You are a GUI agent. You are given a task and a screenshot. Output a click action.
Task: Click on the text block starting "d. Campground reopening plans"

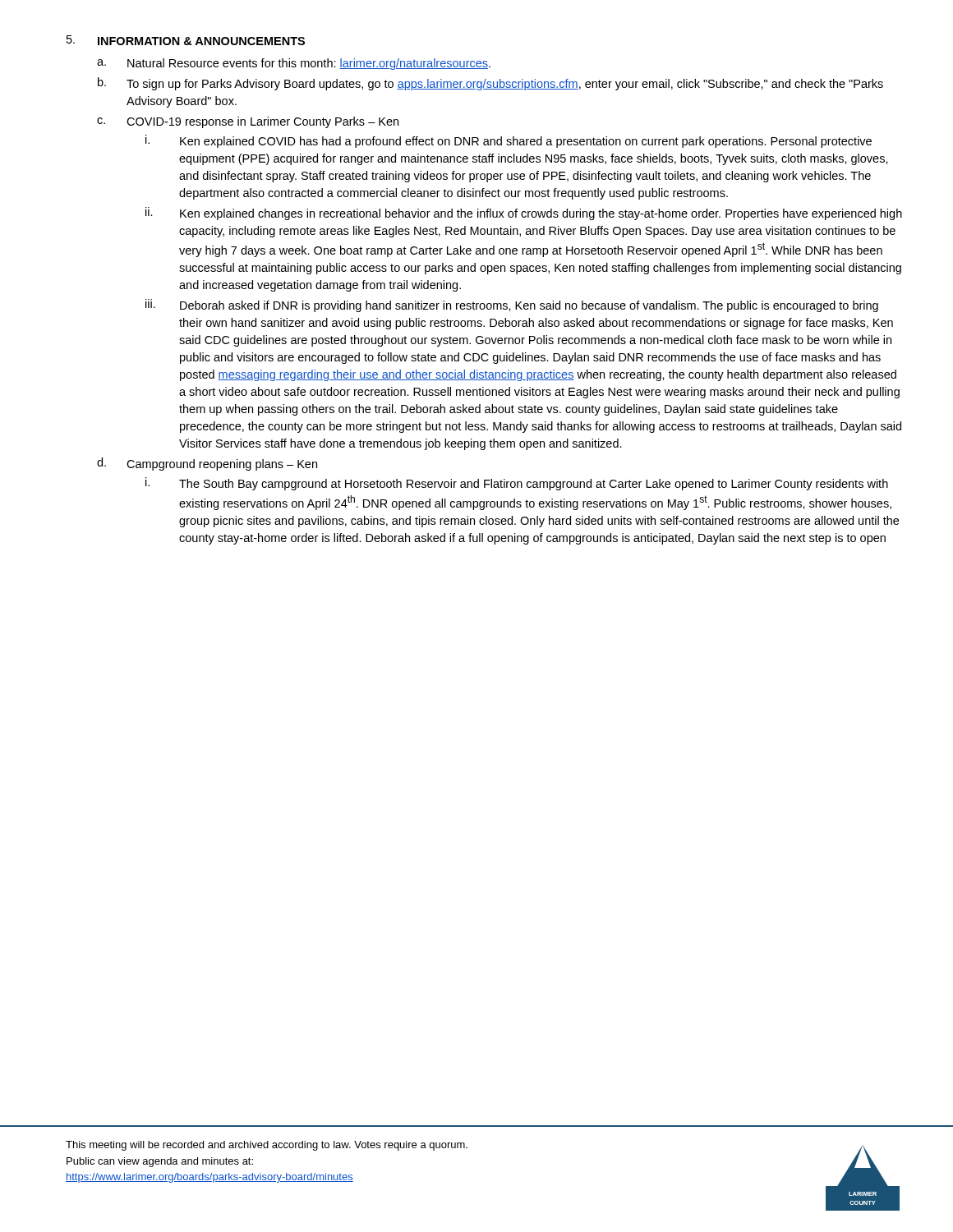pyautogui.click(x=207, y=464)
